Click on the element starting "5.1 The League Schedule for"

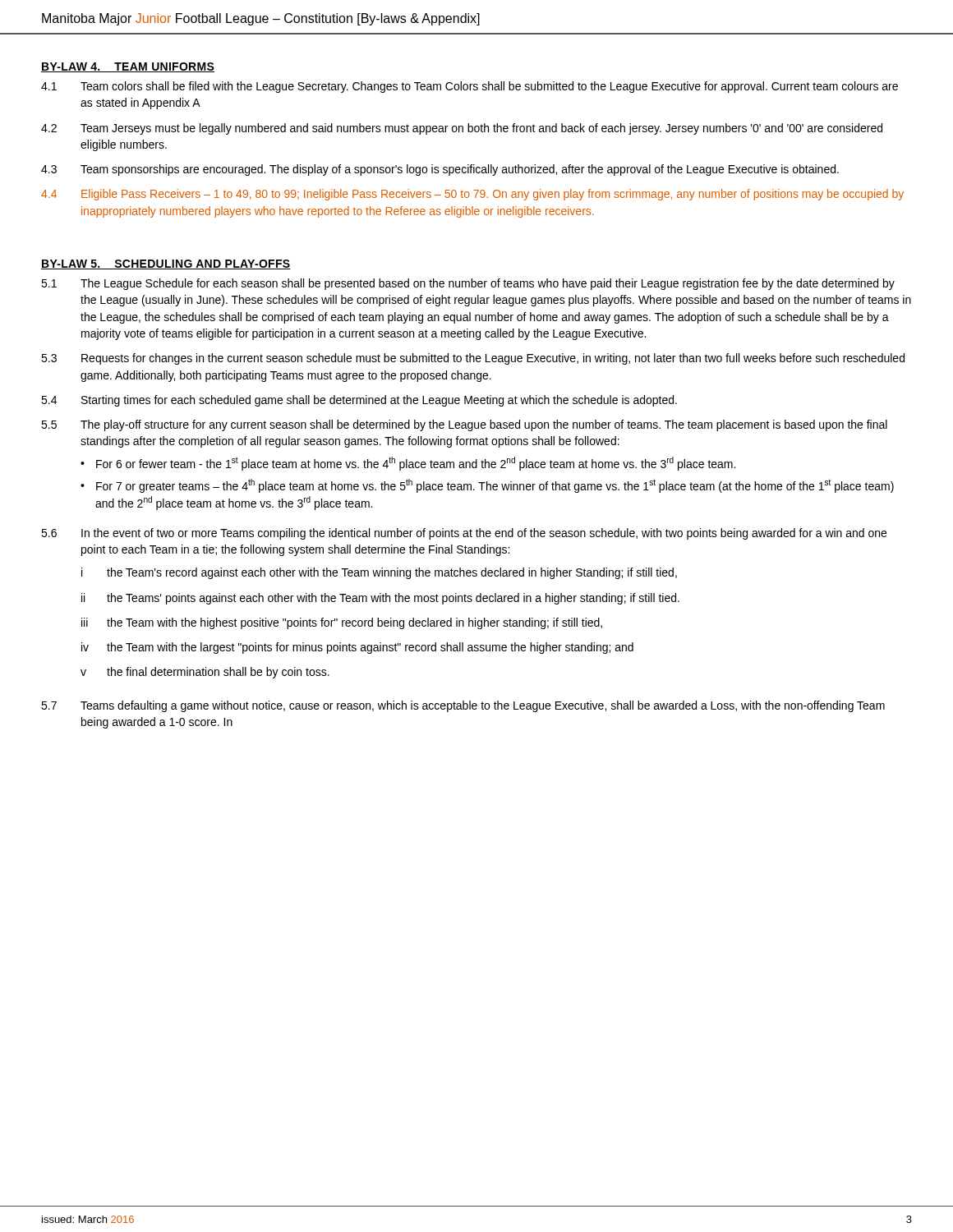(x=476, y=309)
